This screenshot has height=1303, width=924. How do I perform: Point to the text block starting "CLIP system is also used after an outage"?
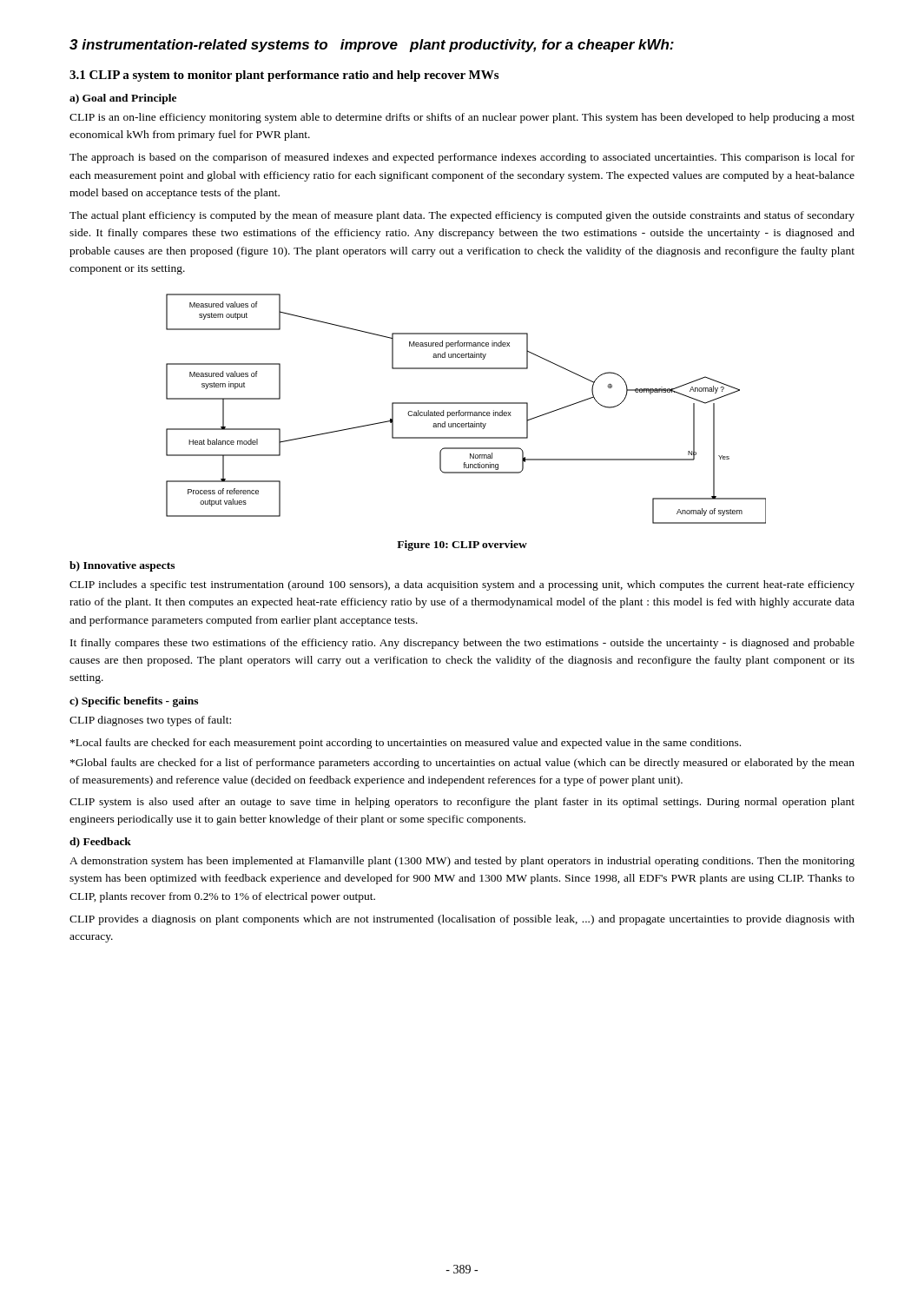point(462,810)
